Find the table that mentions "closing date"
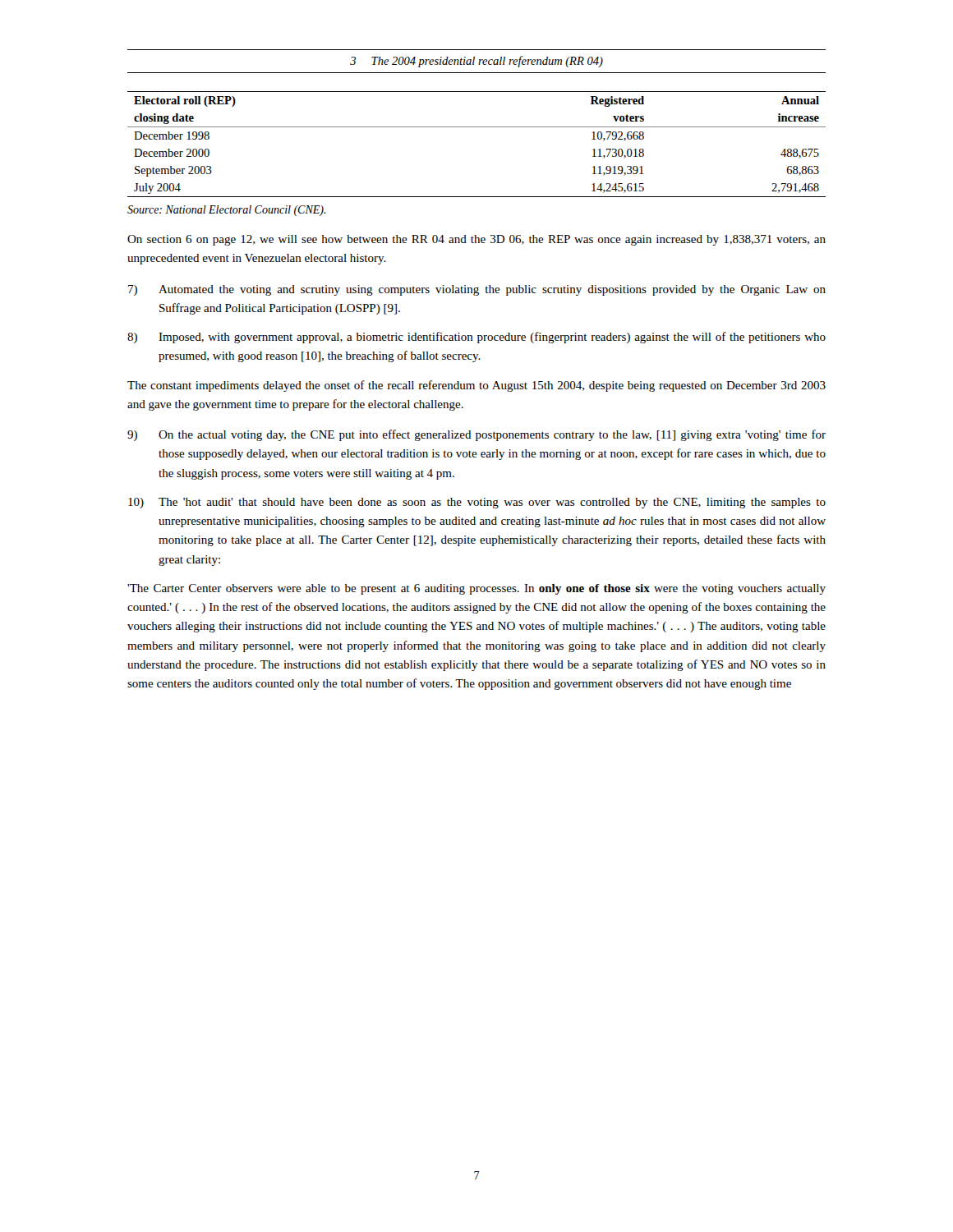Image resolution: width=953 pixels, height=1232 pixels. tap(476, 144)
